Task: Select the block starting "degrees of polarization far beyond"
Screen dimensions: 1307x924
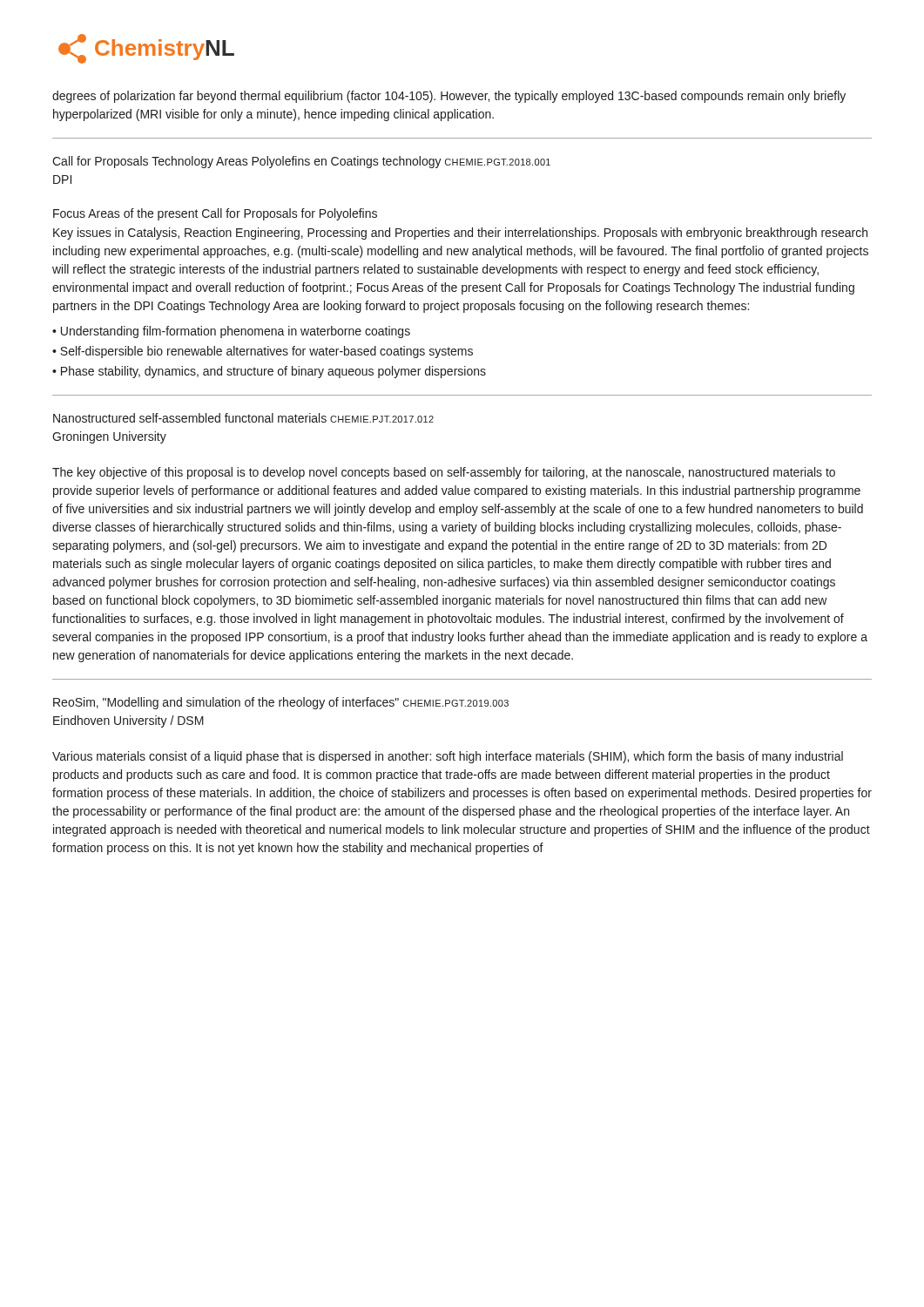Action: 449,105
